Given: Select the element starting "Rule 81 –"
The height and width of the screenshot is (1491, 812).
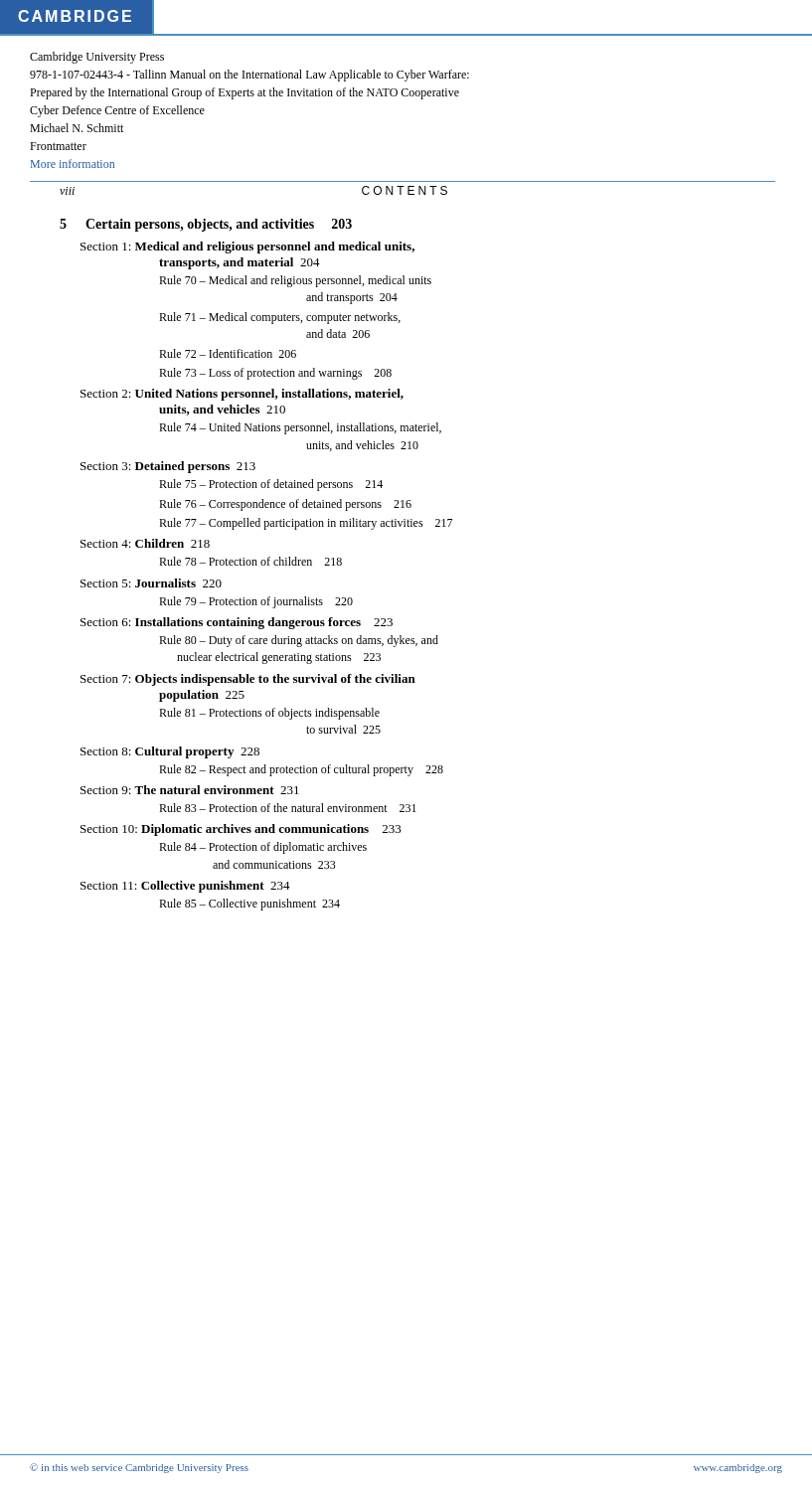Looking at the screenshot, I should pyautogui.click(x=270, y=721).
